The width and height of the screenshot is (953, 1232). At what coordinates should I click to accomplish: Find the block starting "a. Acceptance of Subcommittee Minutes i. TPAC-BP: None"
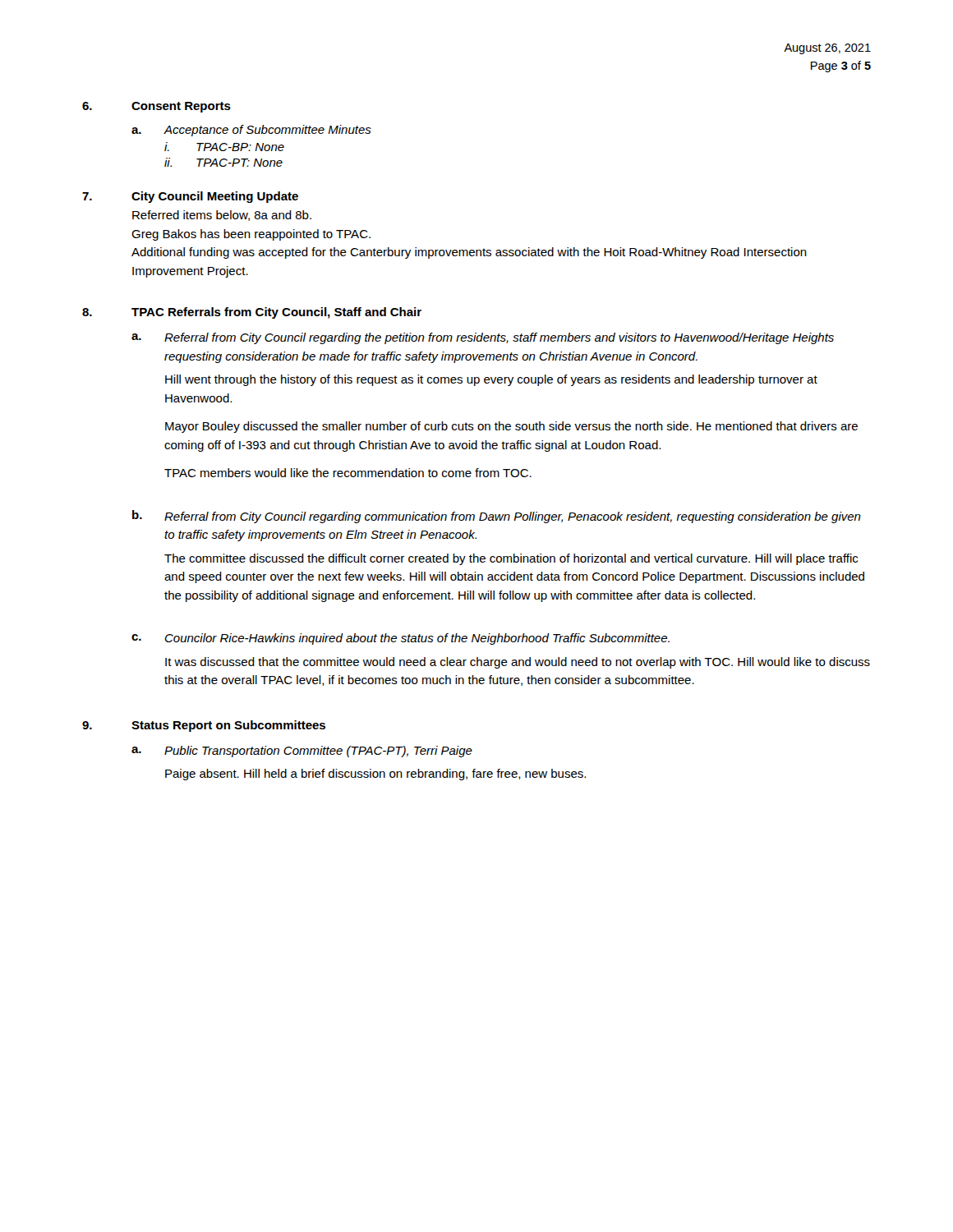pyautogui.click(x=251, y=131)
